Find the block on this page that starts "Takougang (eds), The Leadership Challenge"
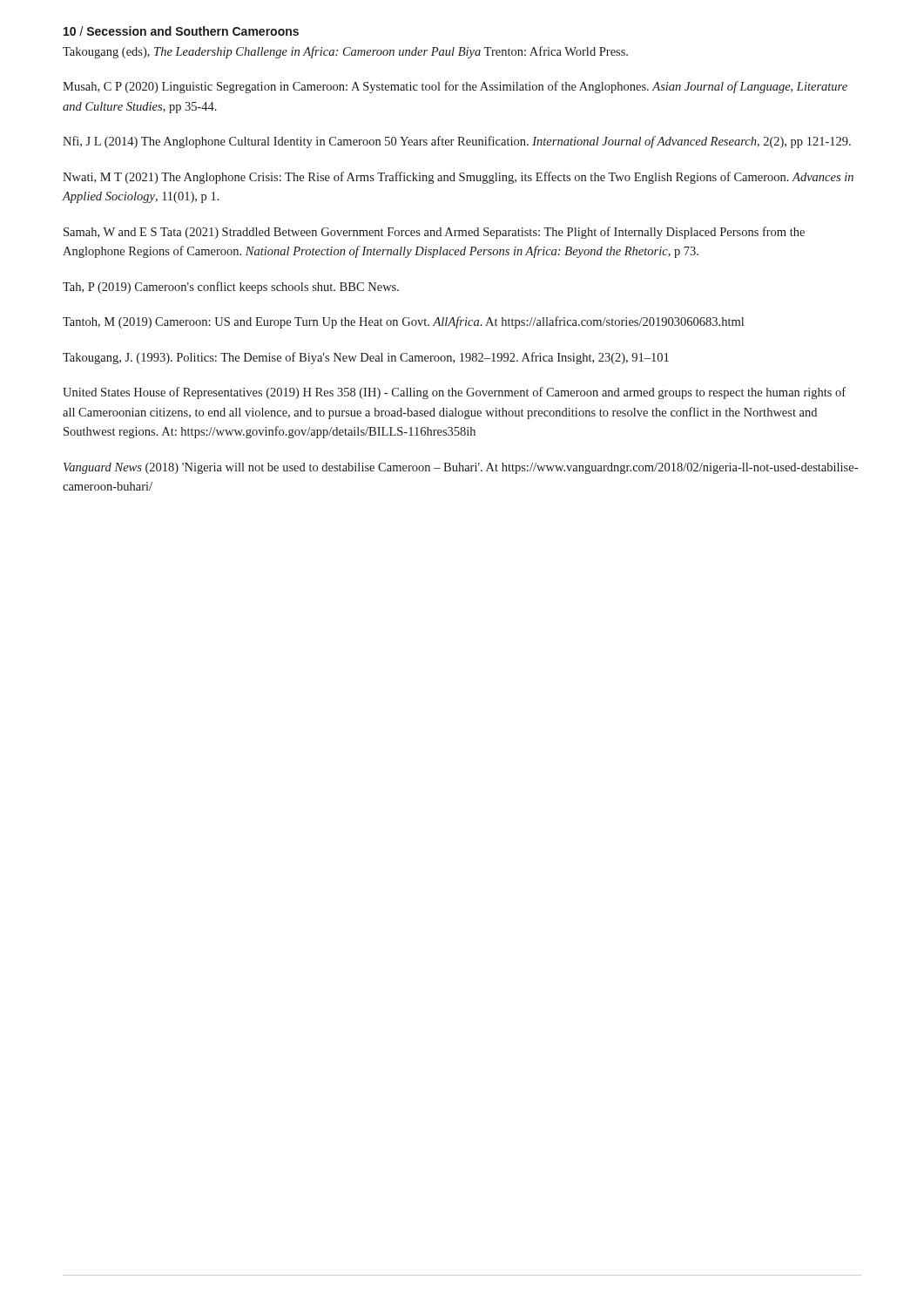 click(346, 51)
